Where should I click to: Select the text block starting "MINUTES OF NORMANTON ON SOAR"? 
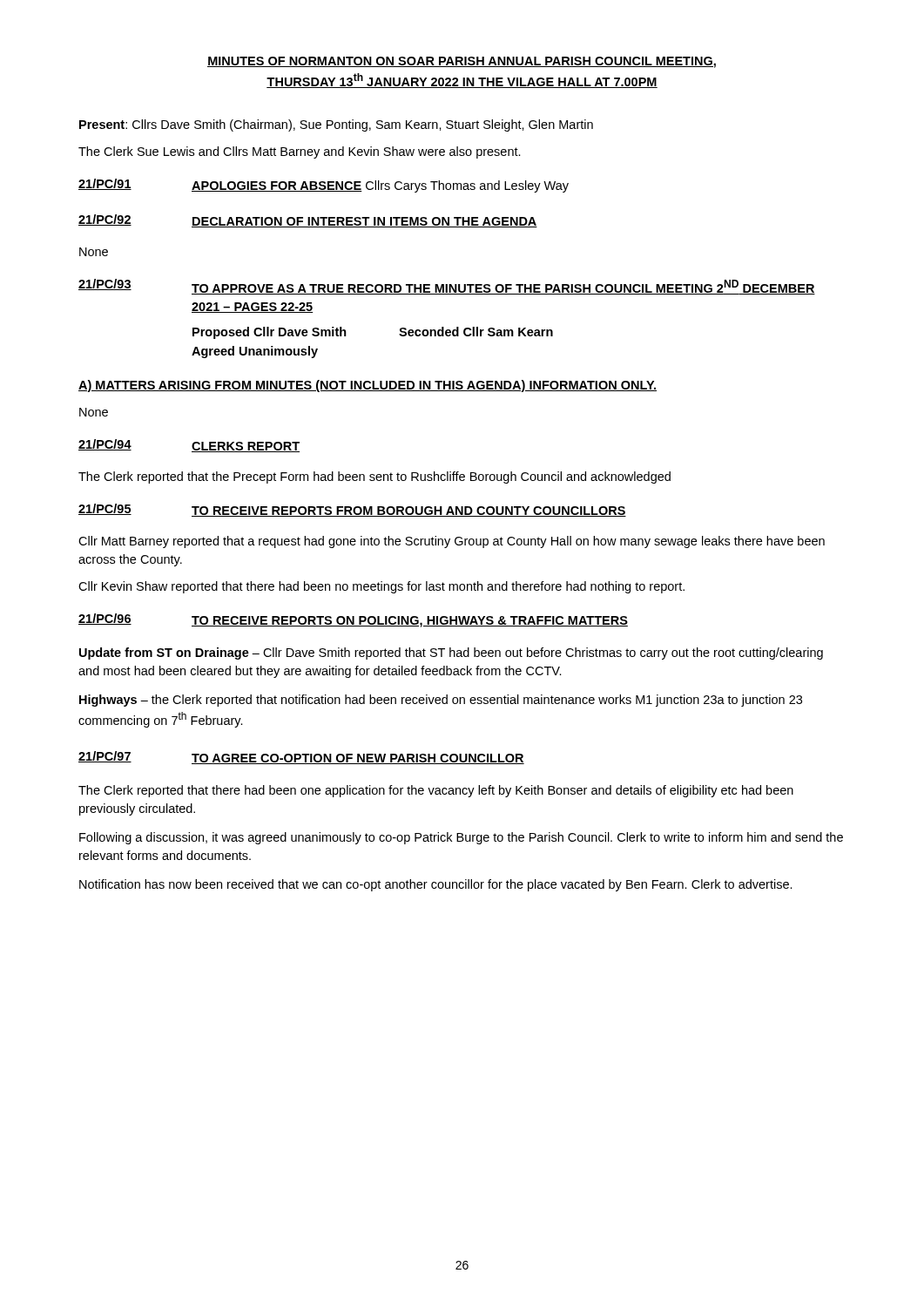coord(462,72)
